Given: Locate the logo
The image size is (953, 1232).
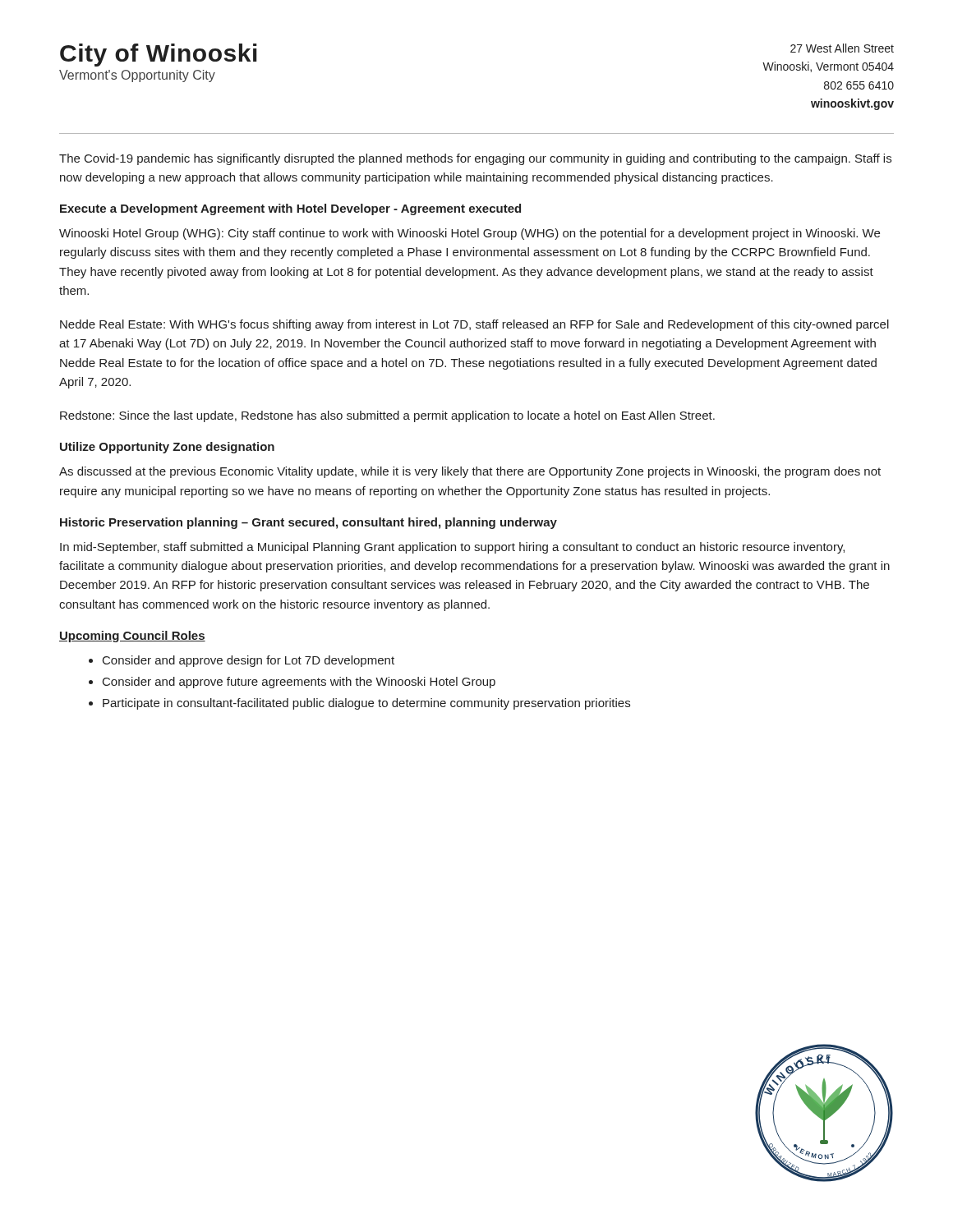Looking at the screenshot, I should (x=824, y=1113).
